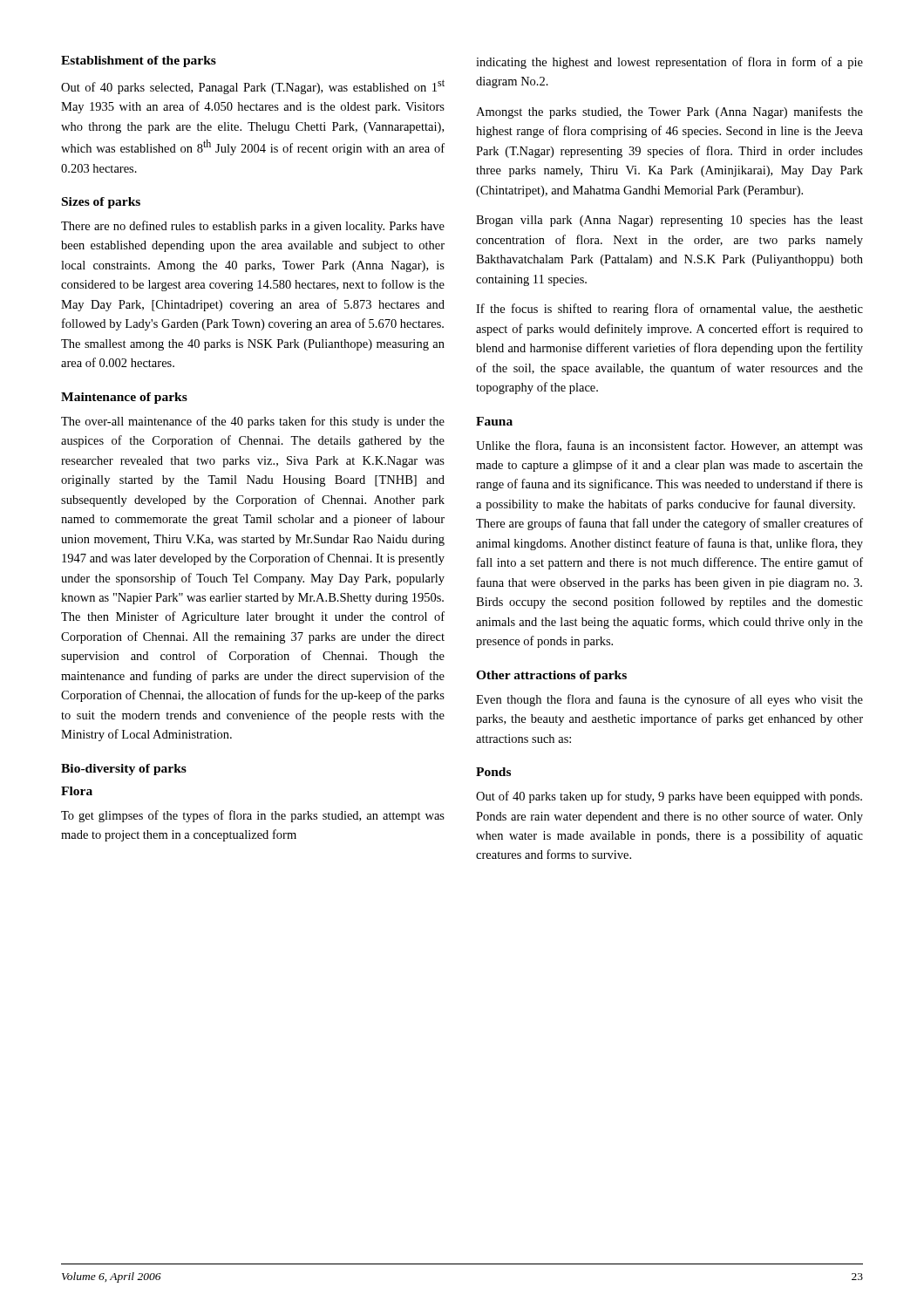Locate the text starting "If the focus is shifted to"
The height and width of the screenshot is (1308, 924).
669,348
